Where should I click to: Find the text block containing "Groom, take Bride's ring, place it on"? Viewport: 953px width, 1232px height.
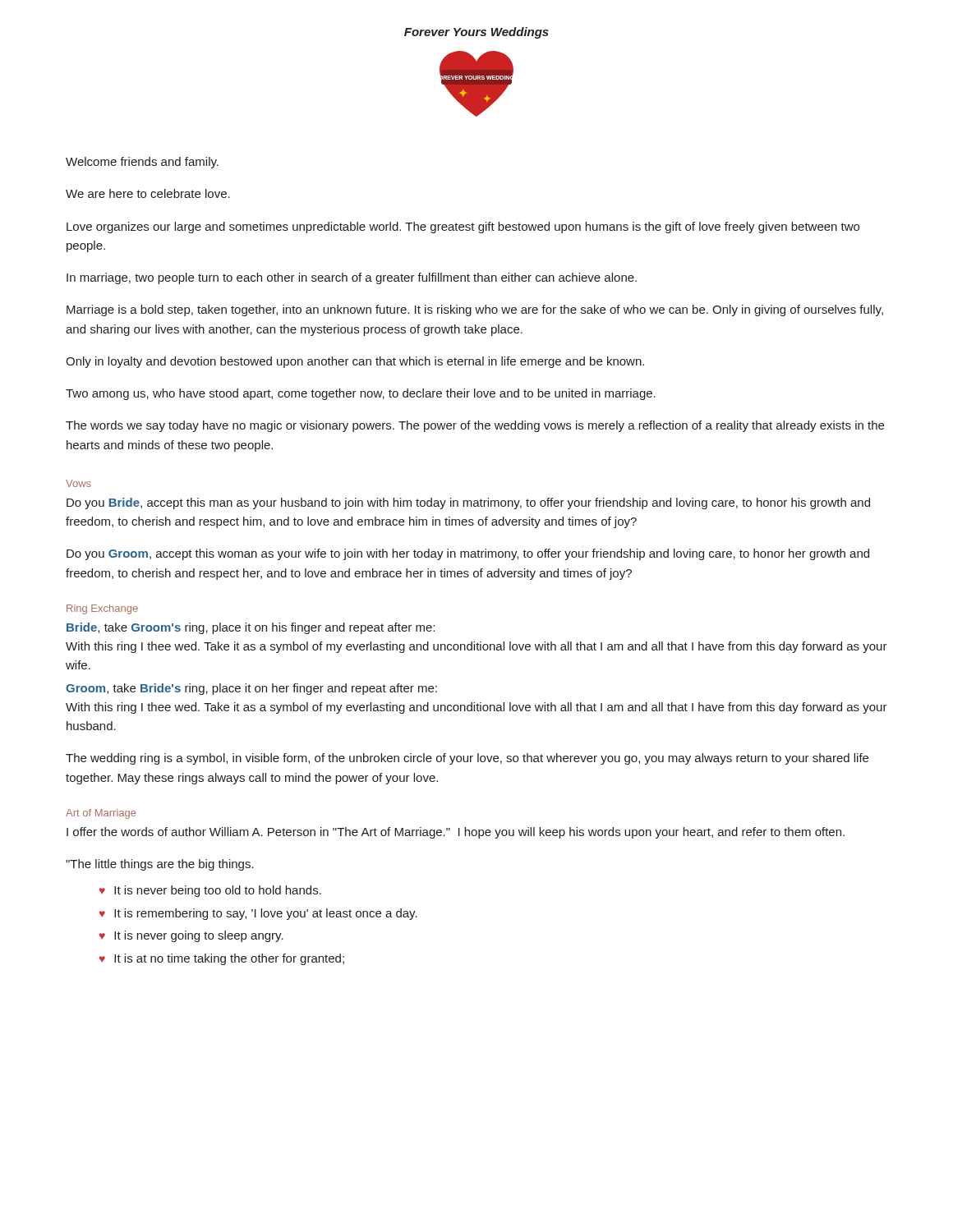coord(476,707)
